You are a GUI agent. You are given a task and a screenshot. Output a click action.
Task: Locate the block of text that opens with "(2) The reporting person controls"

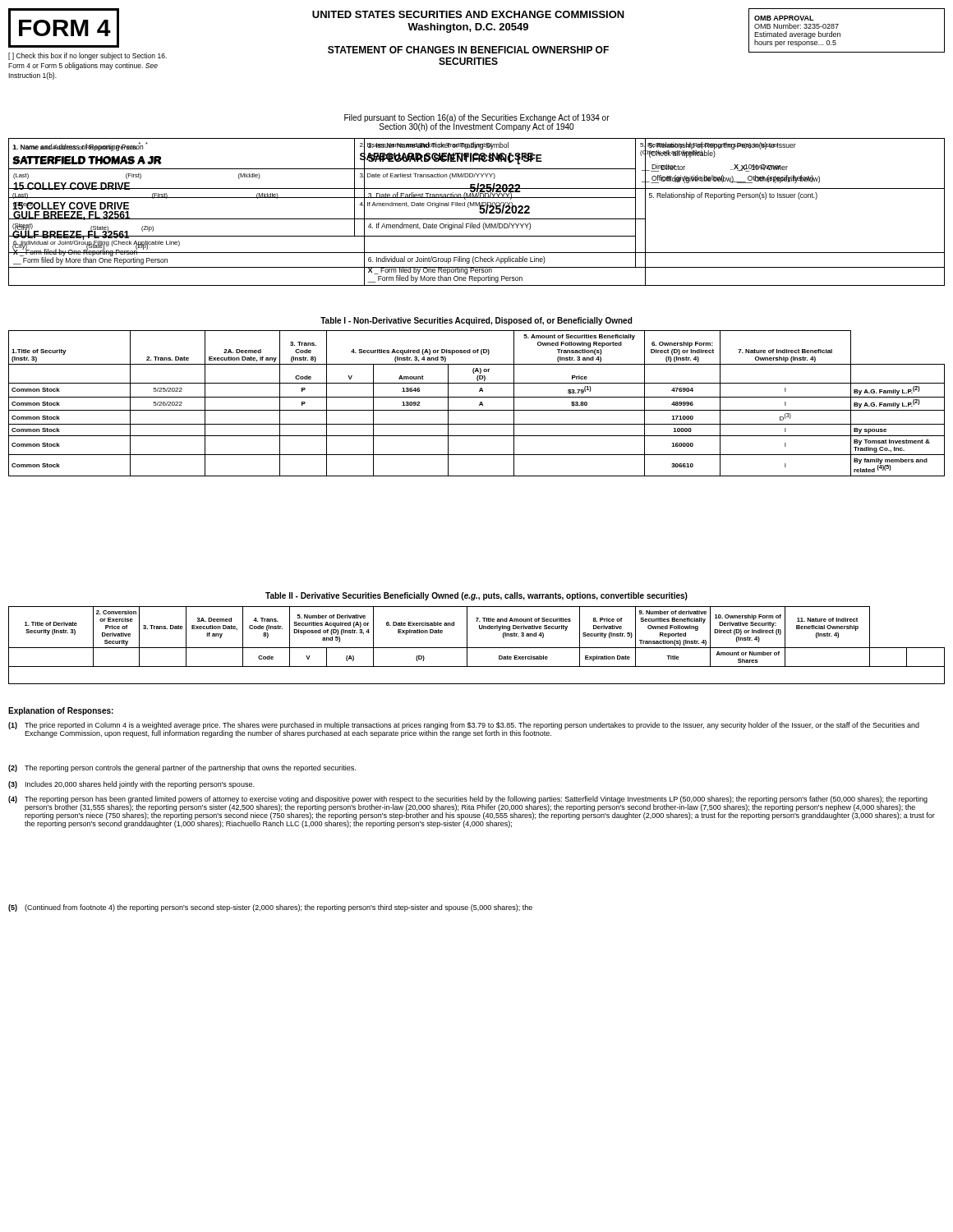(182, 768)
